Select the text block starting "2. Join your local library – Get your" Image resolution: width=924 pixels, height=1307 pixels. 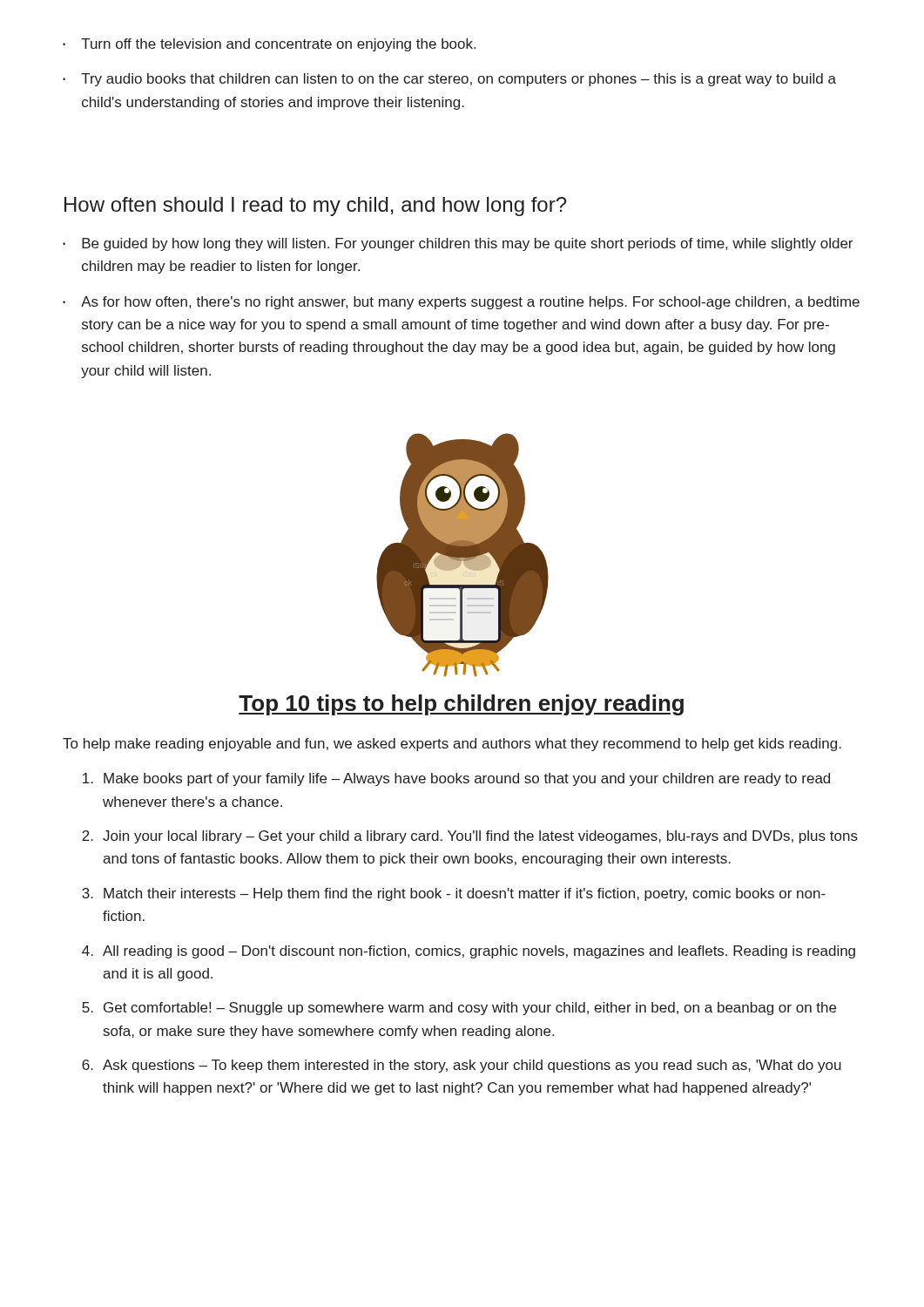coord(462,848)
